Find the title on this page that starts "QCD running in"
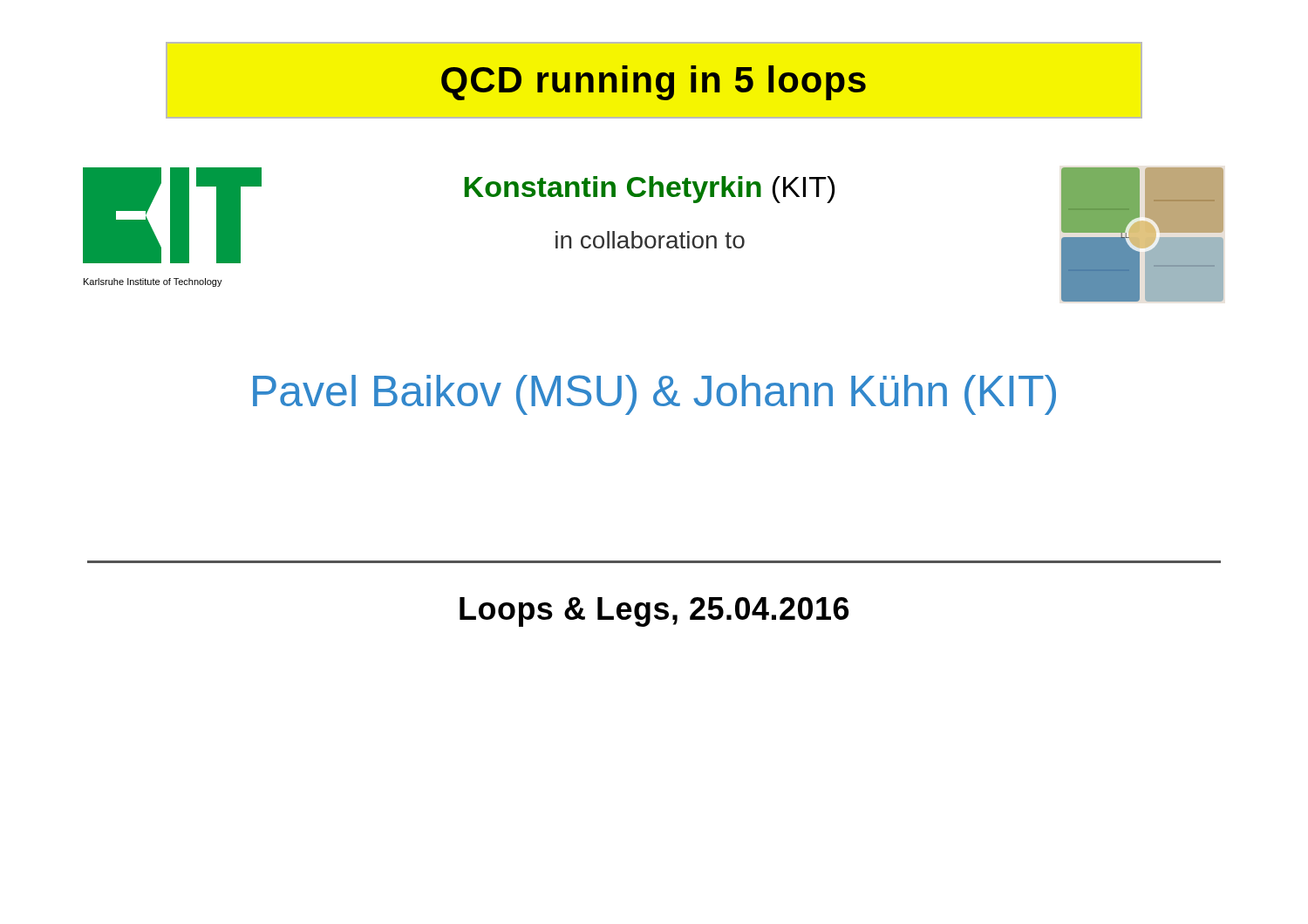The image size is (1308, 924). click(654, 80)
